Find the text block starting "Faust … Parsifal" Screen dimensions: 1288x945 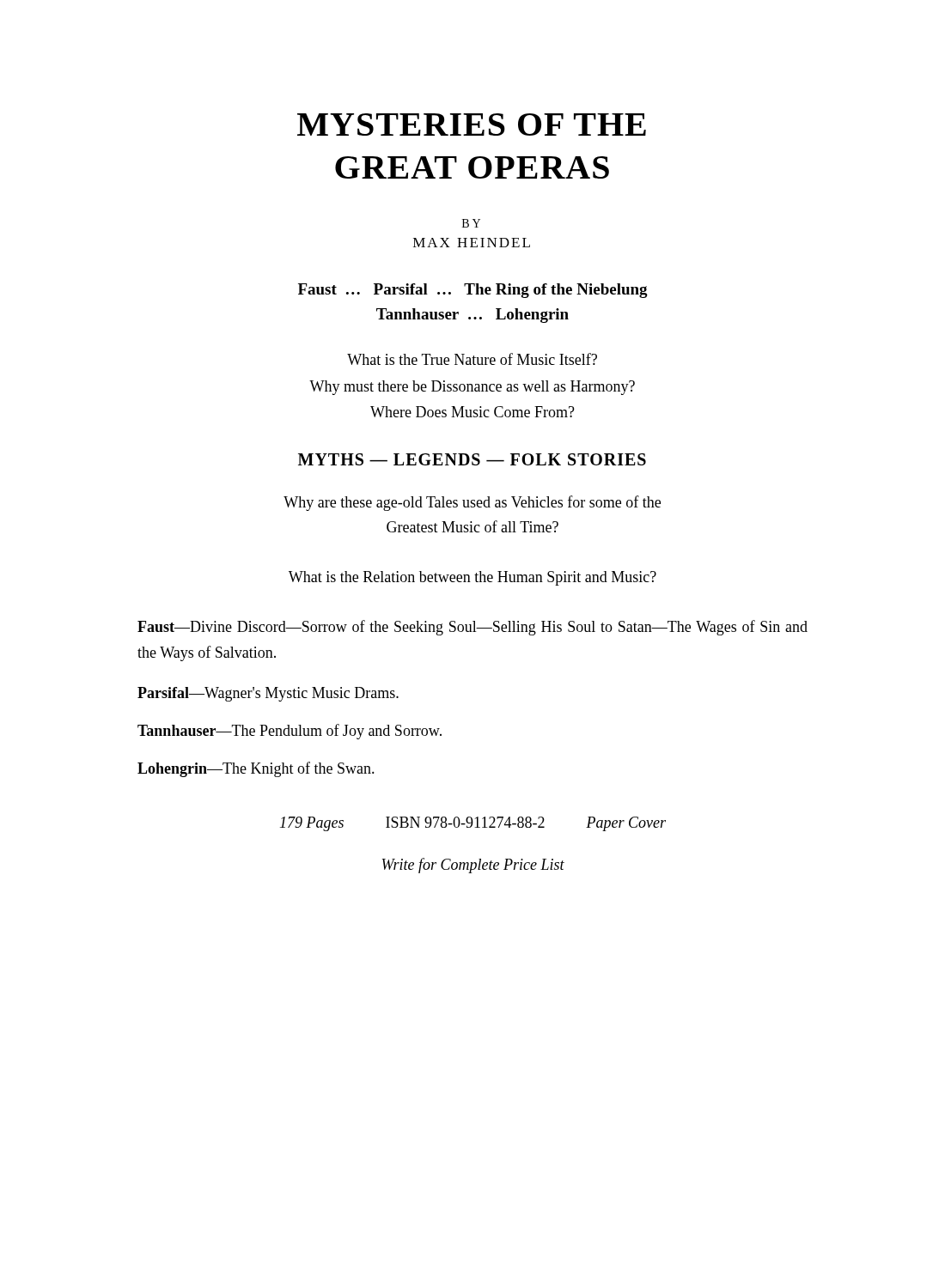[x=472, y=301]
